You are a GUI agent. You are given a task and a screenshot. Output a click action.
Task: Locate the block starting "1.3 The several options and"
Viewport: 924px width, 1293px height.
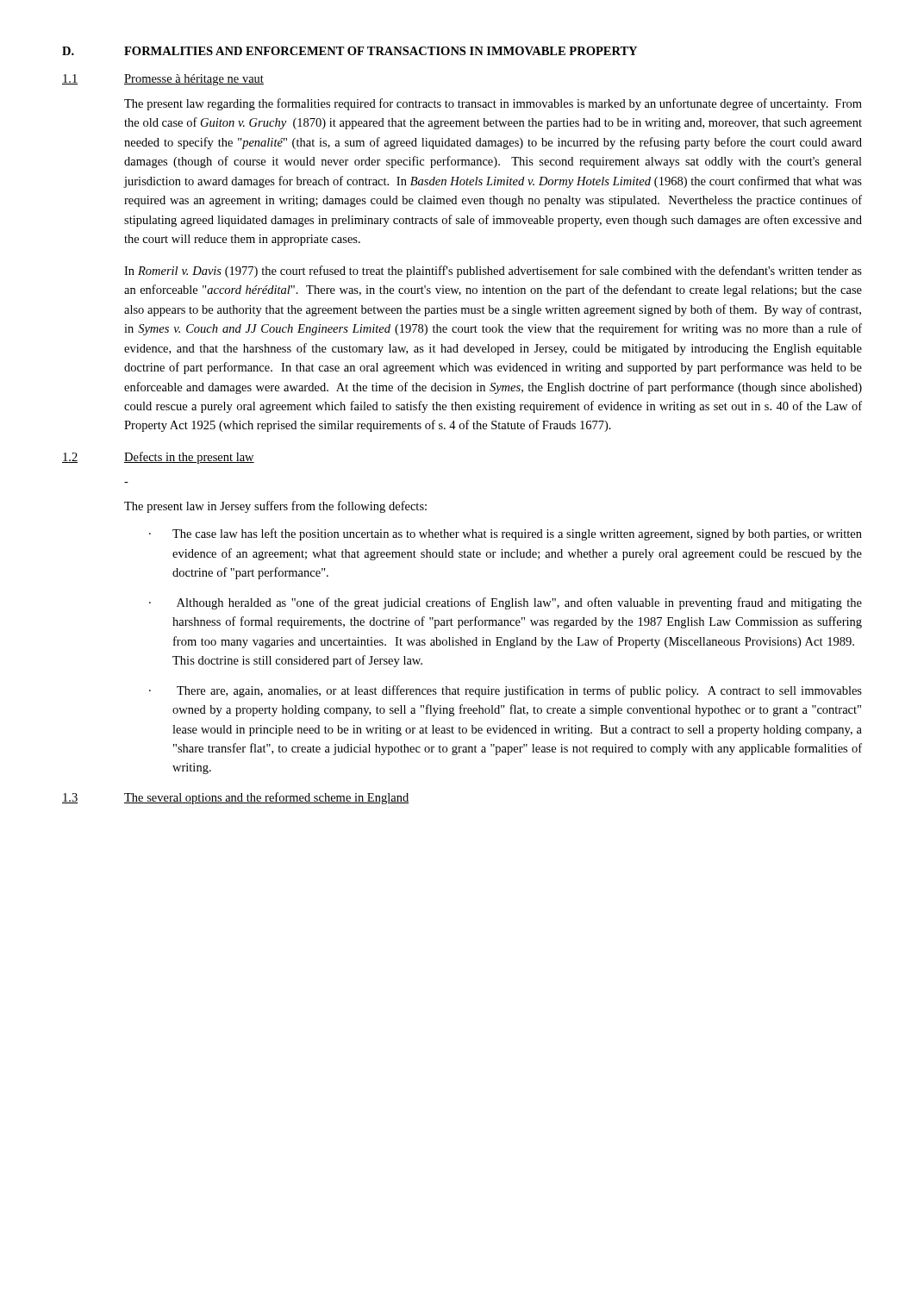tap(235, 798)
